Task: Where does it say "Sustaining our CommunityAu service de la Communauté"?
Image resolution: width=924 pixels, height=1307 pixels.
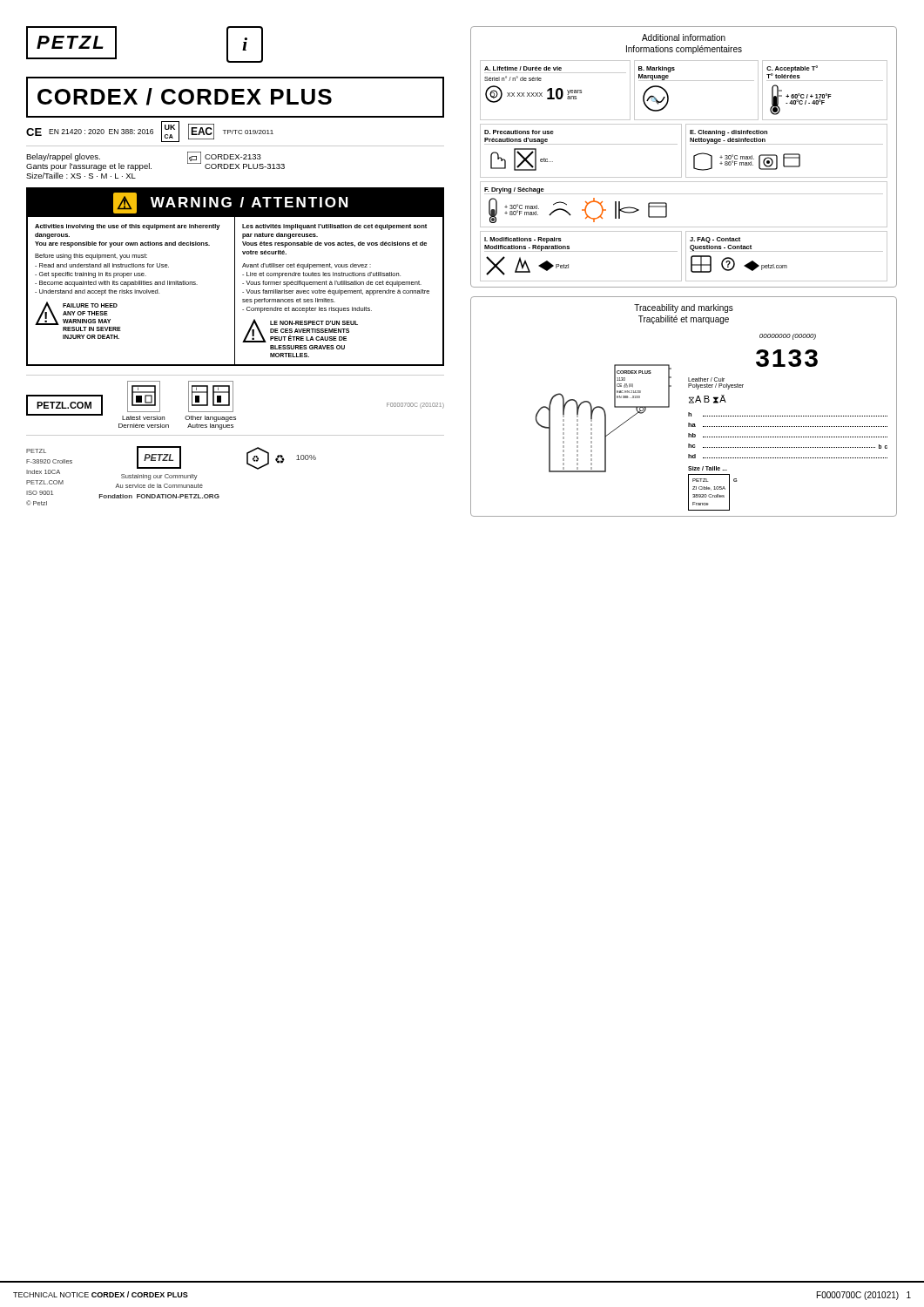Action: (x=159, y=481)
